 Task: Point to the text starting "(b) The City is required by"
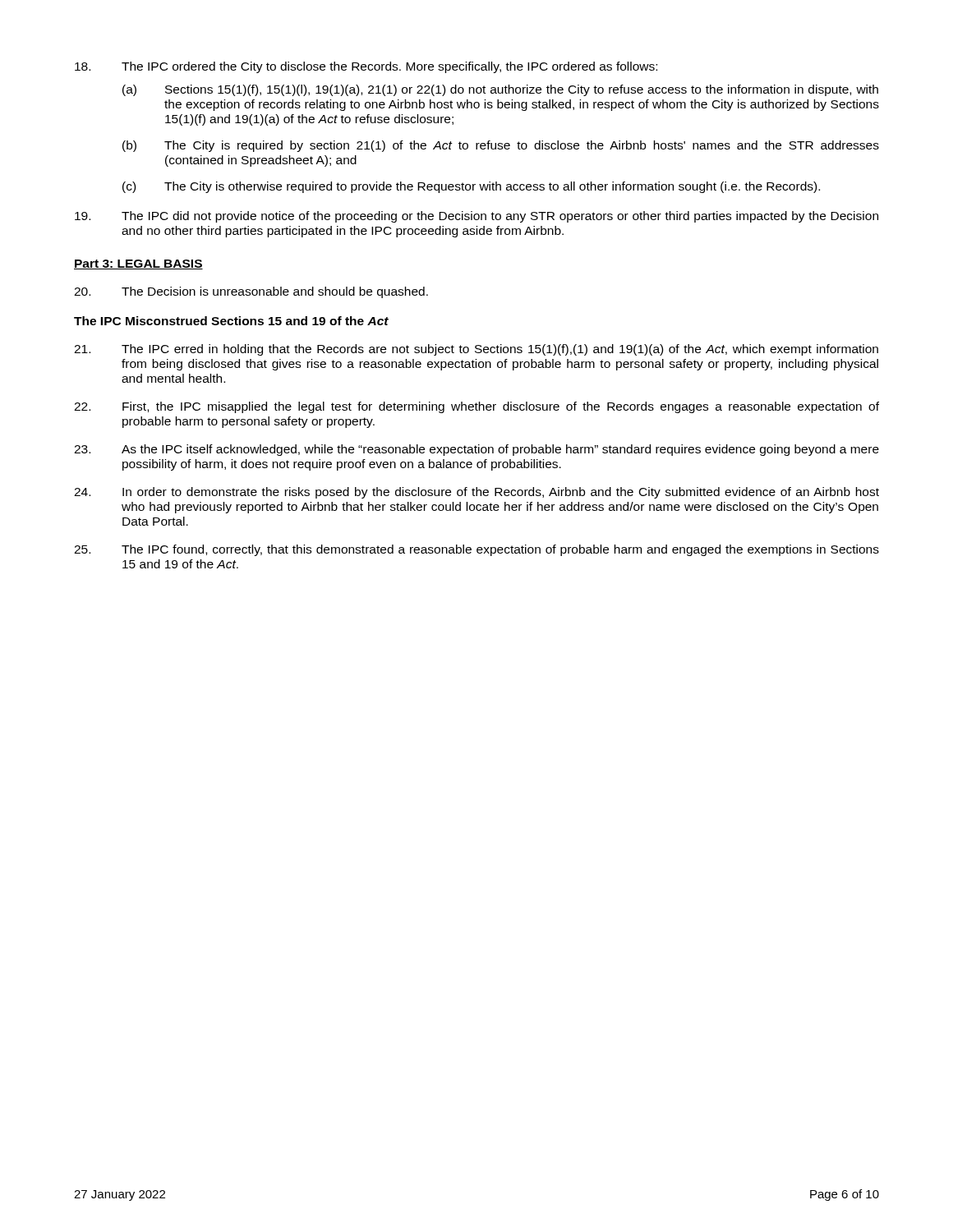pyautogui.click(x=500, y=153)
